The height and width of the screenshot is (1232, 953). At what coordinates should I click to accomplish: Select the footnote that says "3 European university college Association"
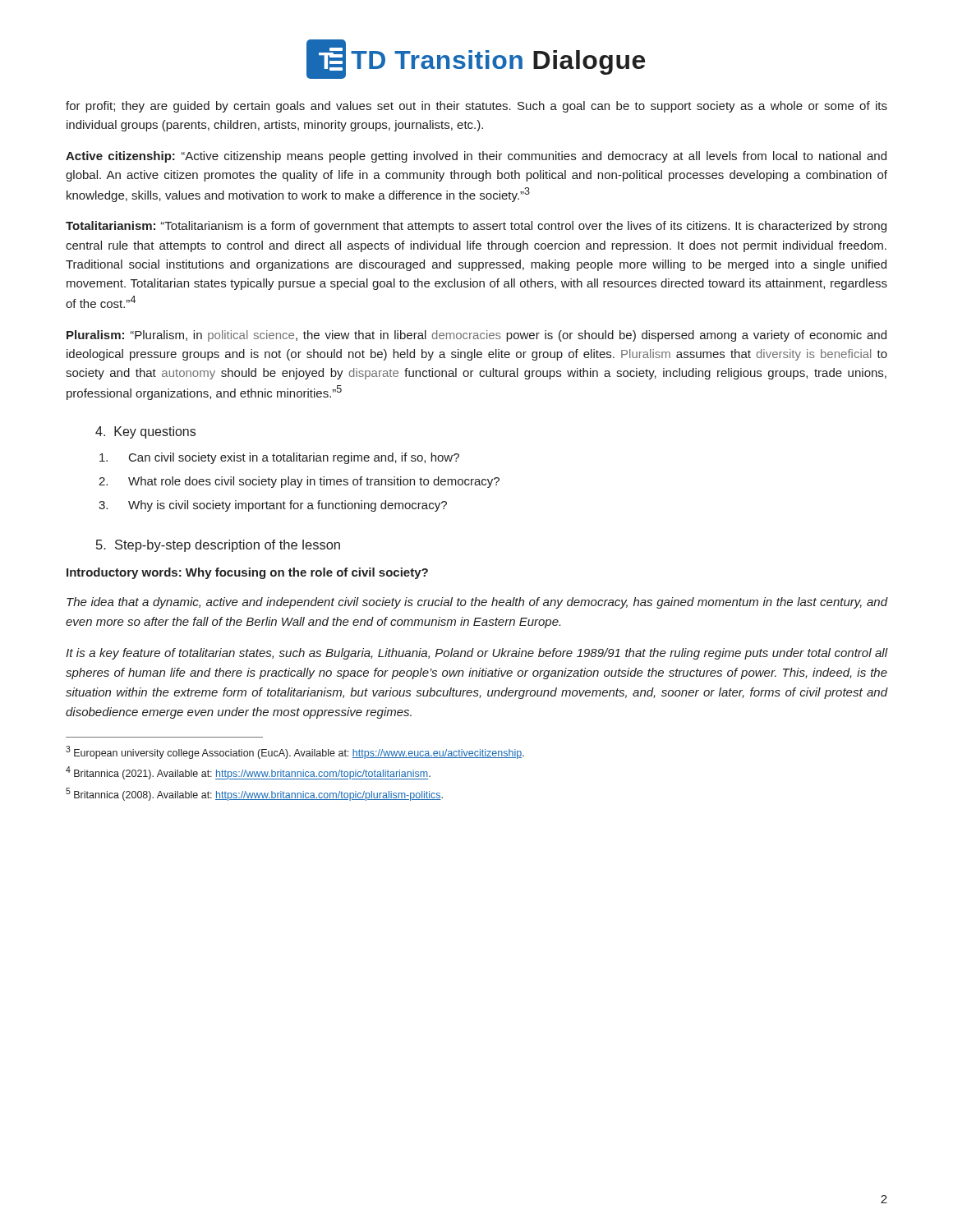click(476, 752)
